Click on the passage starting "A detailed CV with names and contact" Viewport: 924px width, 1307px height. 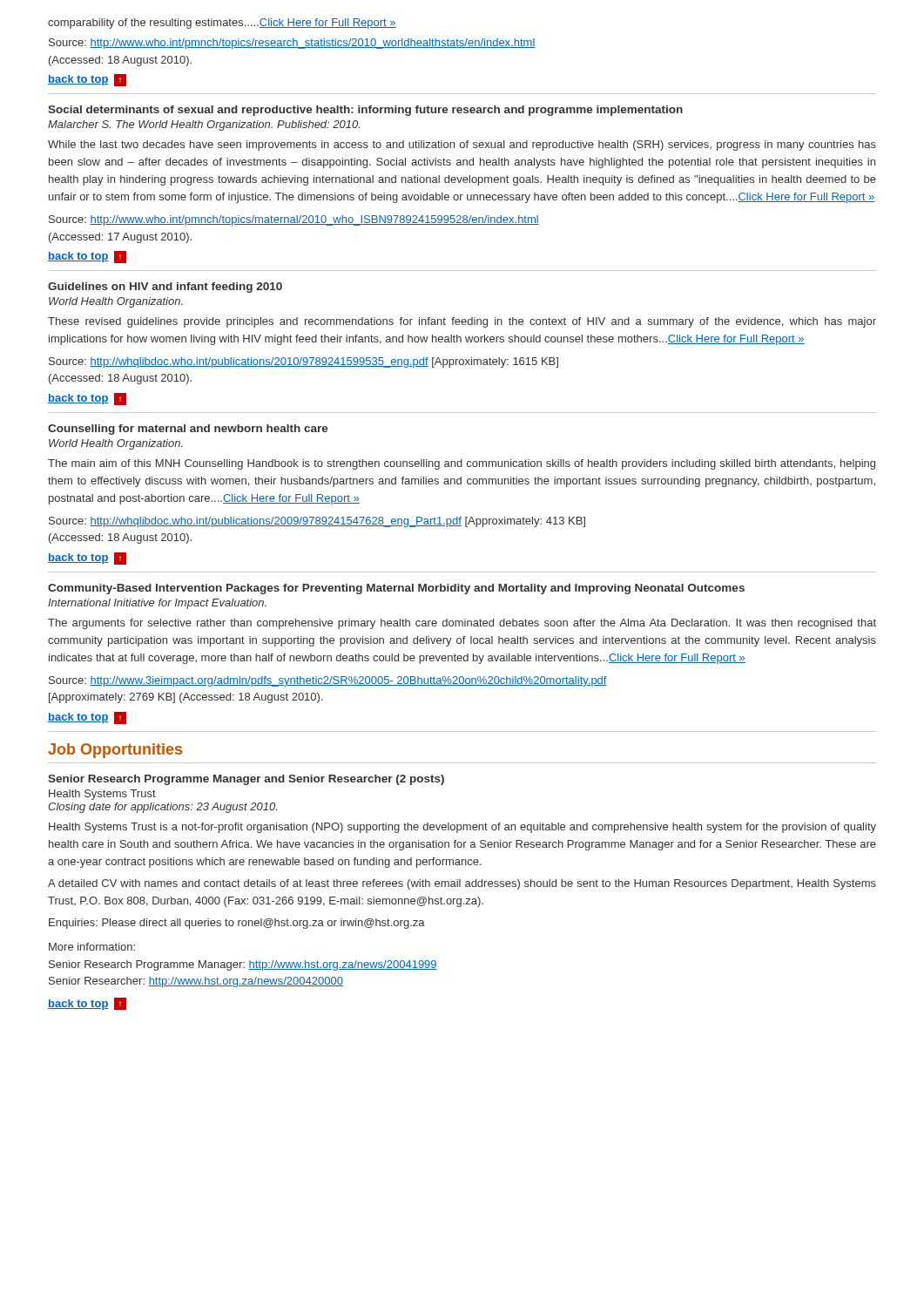click(x=462, y=892)
